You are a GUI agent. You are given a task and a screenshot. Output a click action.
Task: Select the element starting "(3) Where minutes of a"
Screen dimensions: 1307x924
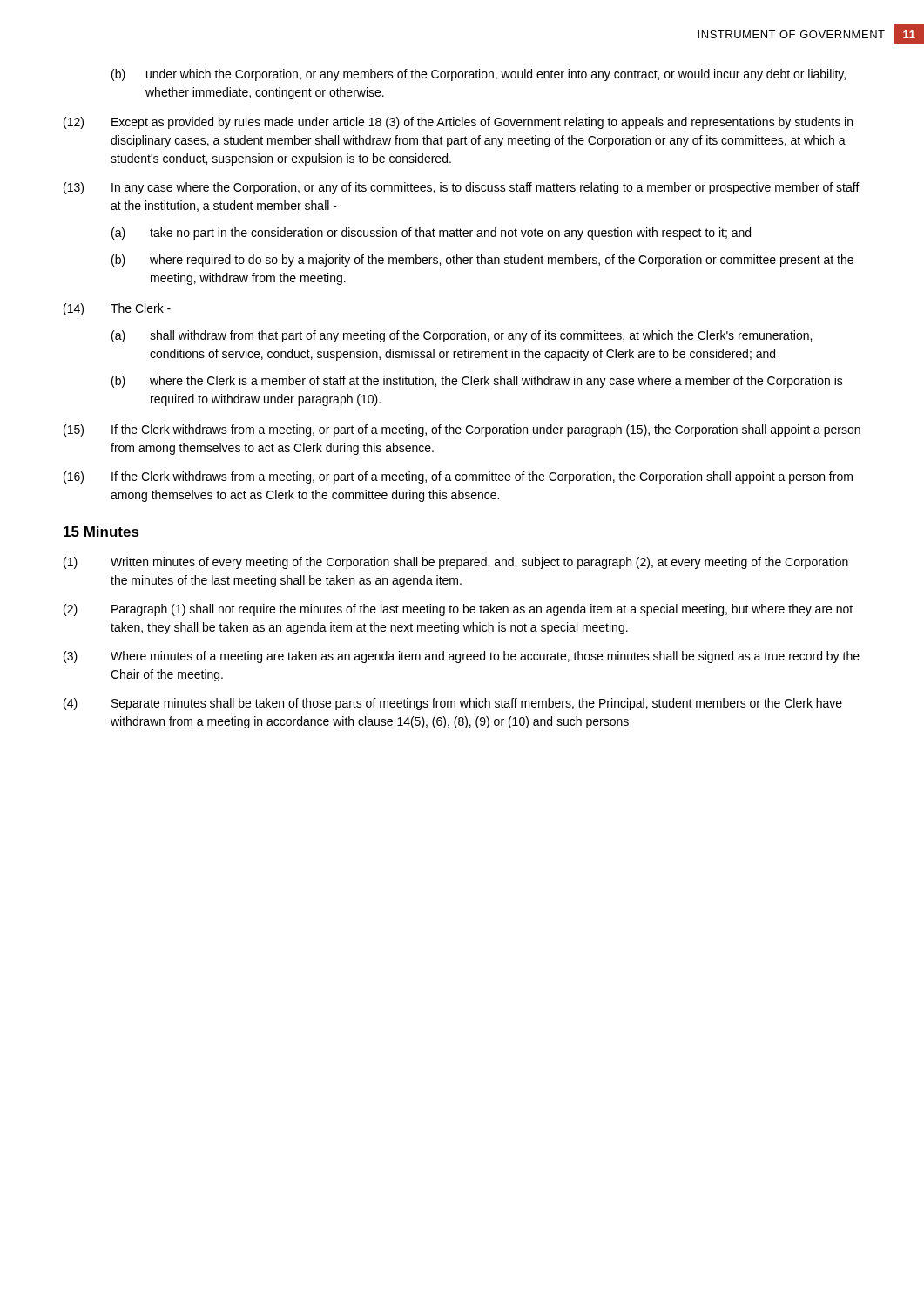tap(462, 666)
